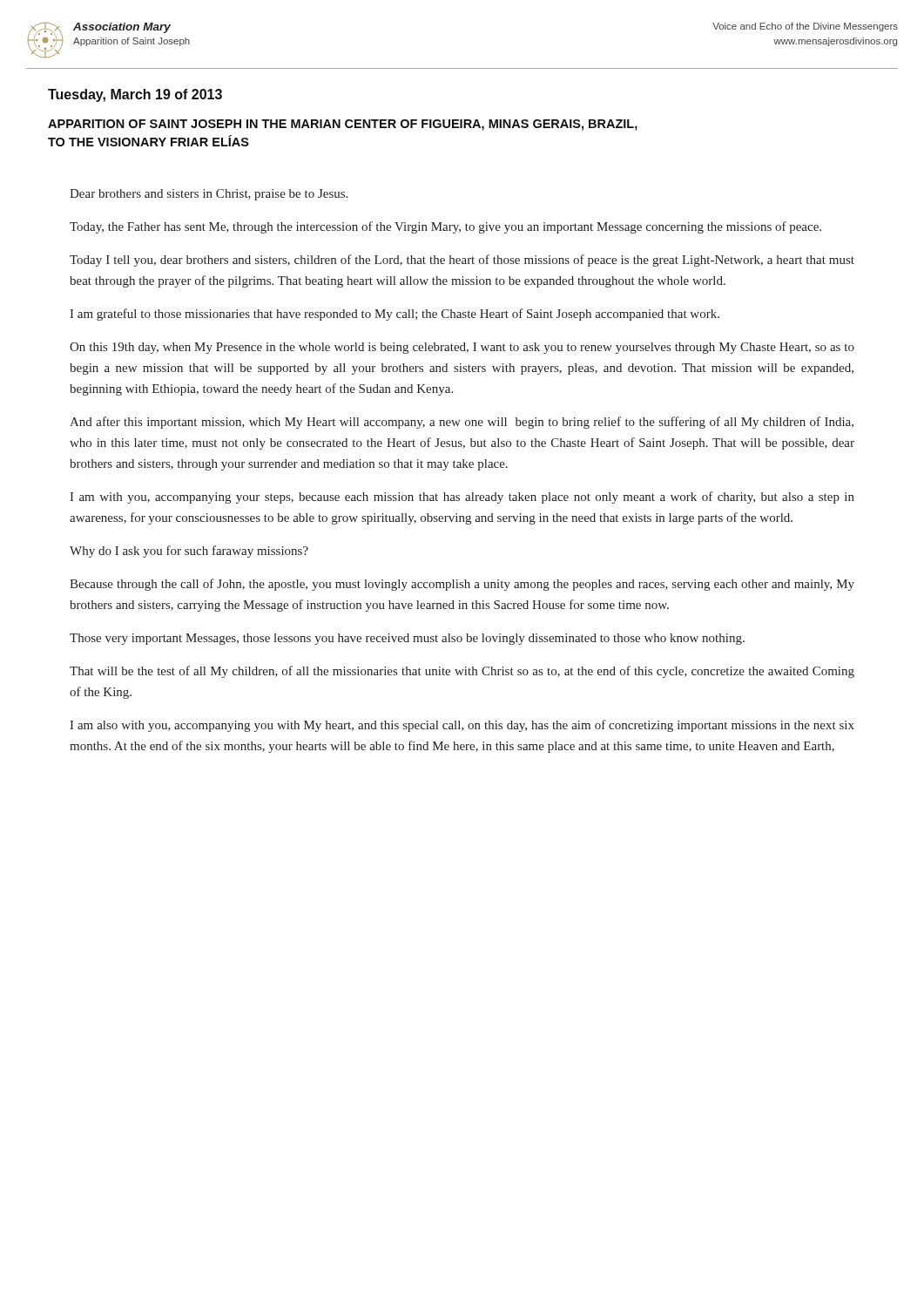The width and height of the screenshot is (924, 1307).
Task: Find the block on this page that starts "Those very important Messages,"
Action: [x=407, y=638]
